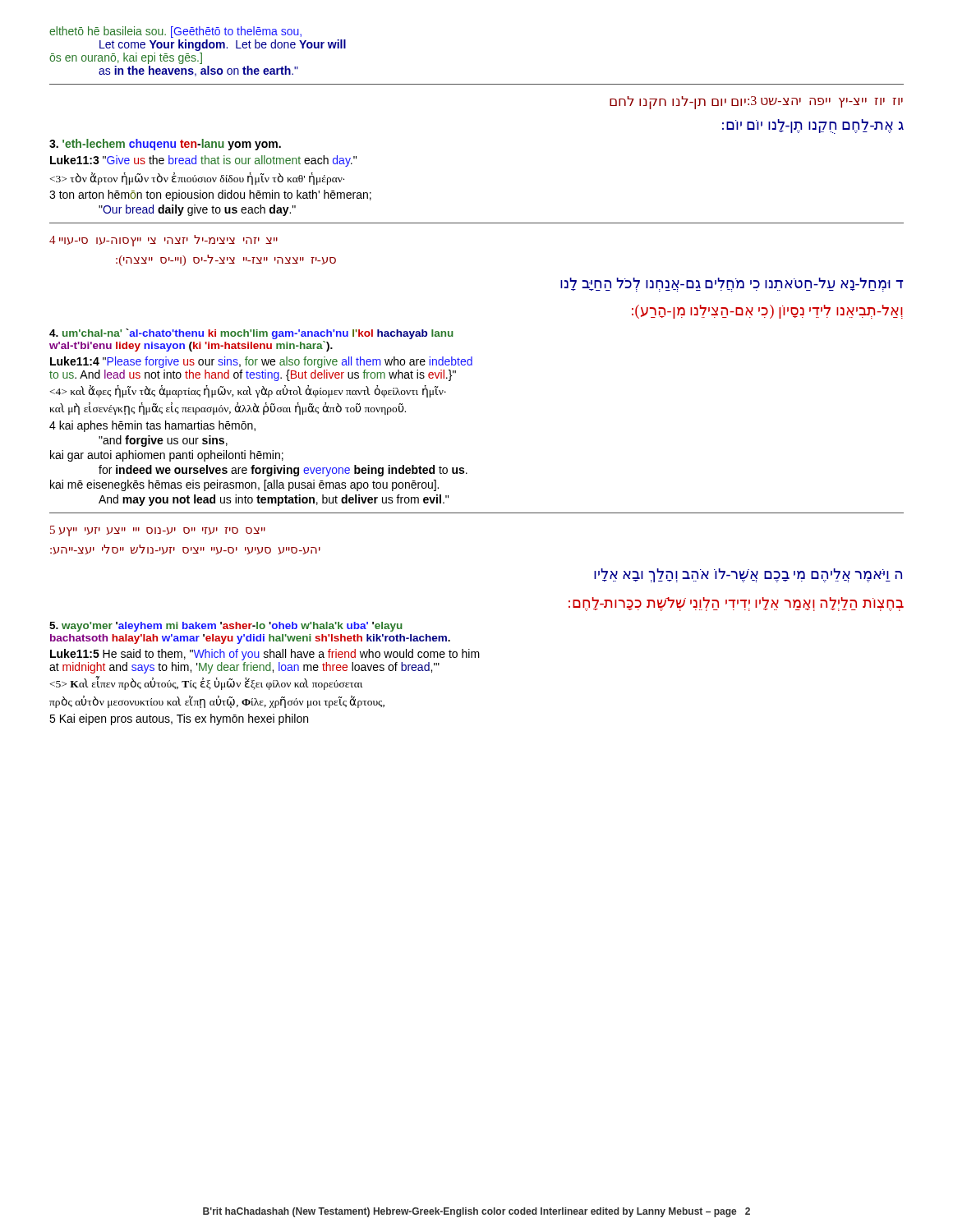Click on the region starting "Luke11:5 He said to them, "Which of"

click(x=265, y=660)
